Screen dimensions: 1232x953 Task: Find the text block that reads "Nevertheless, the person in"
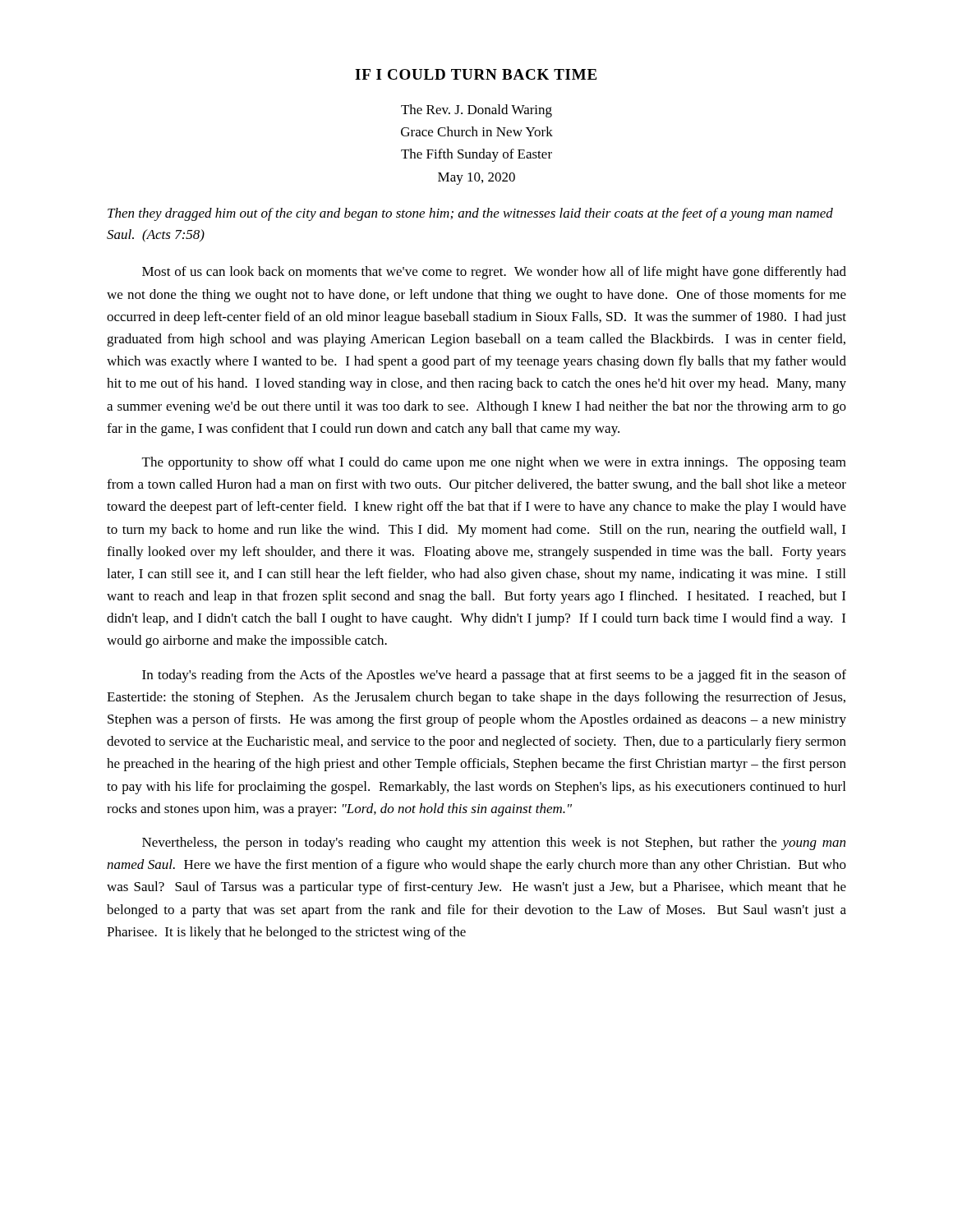coord(476,887)
